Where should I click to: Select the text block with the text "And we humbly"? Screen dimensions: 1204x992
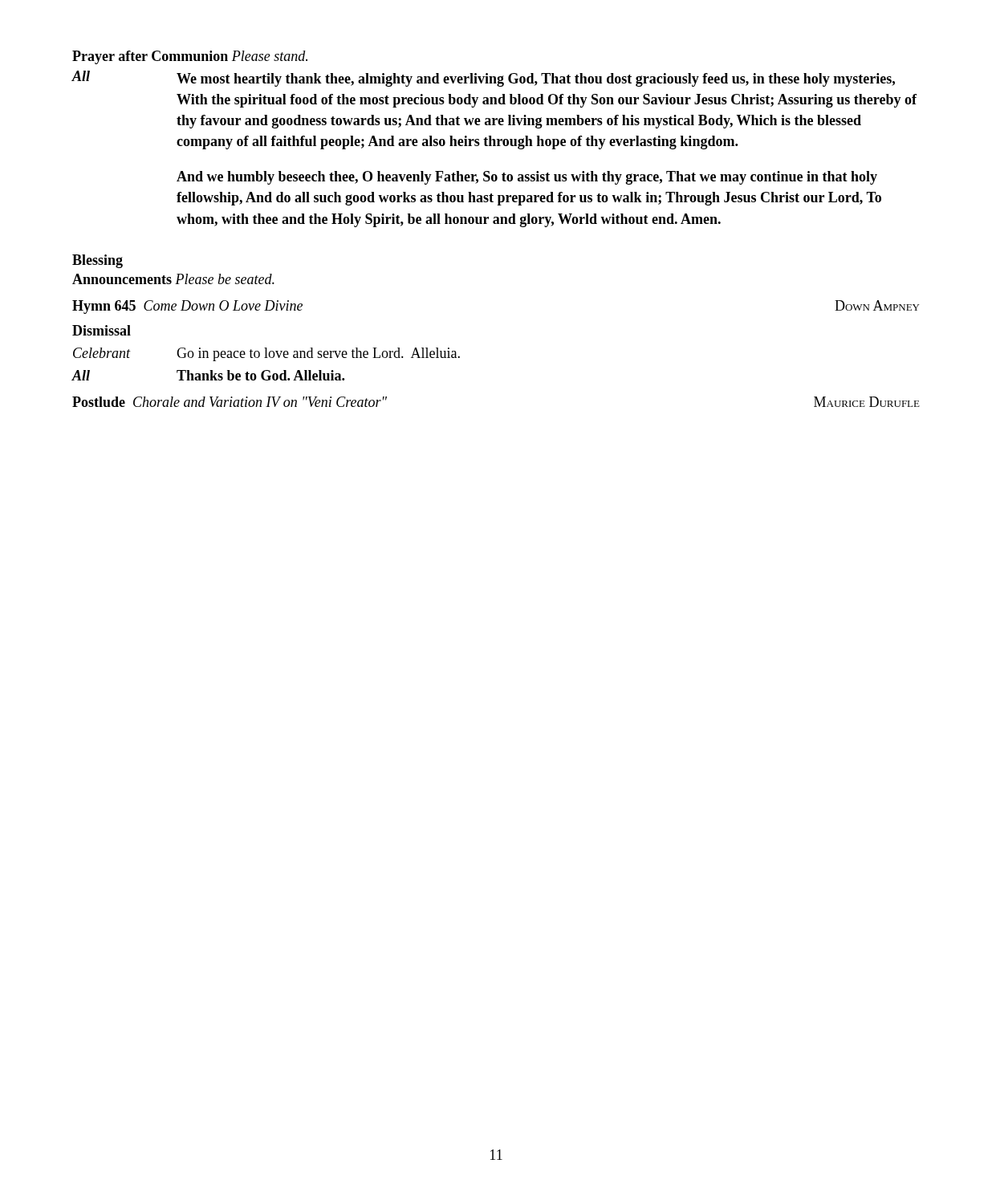point(529,198)
